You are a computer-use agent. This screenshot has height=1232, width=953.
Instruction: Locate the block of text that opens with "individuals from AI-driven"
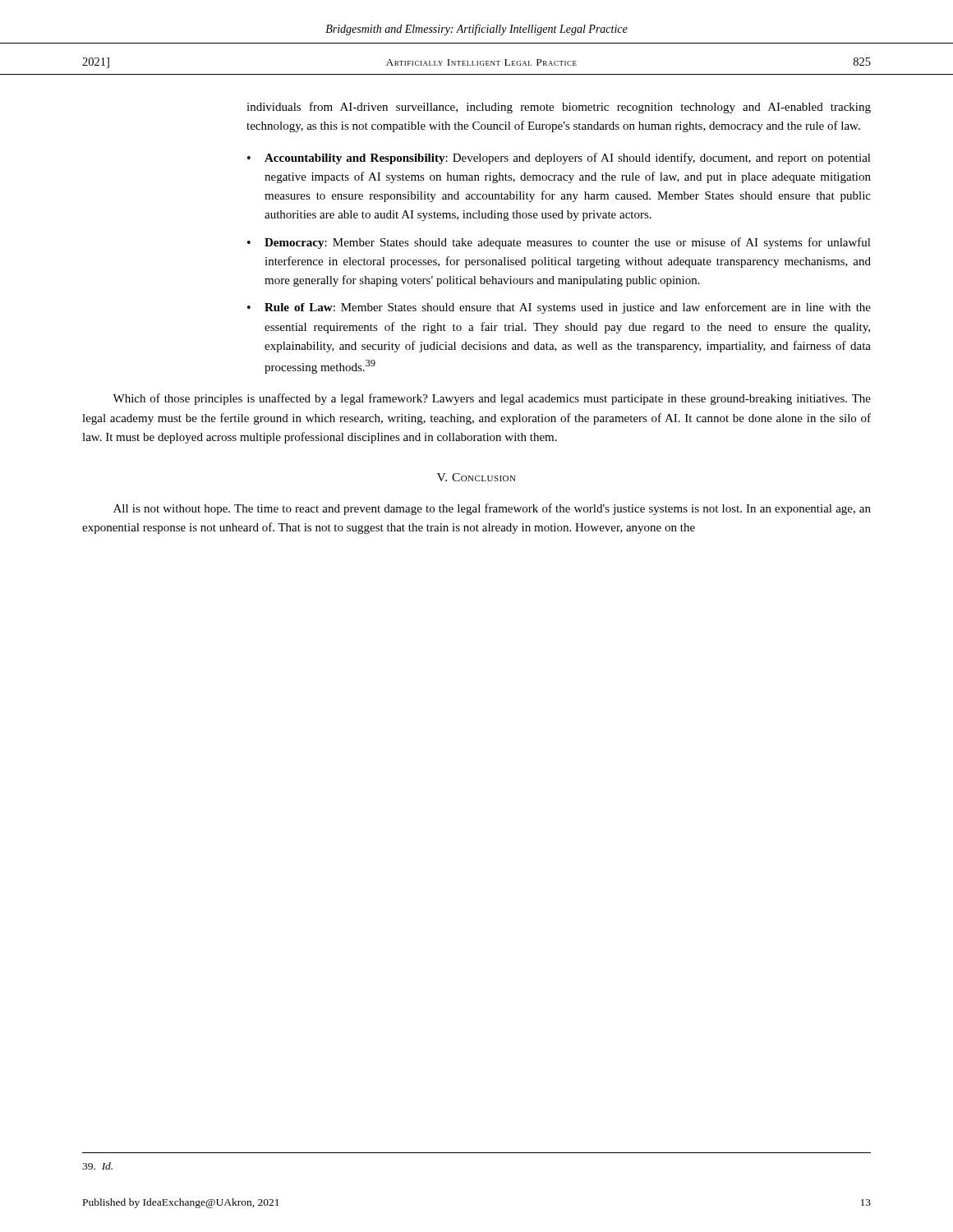[559, 116]
